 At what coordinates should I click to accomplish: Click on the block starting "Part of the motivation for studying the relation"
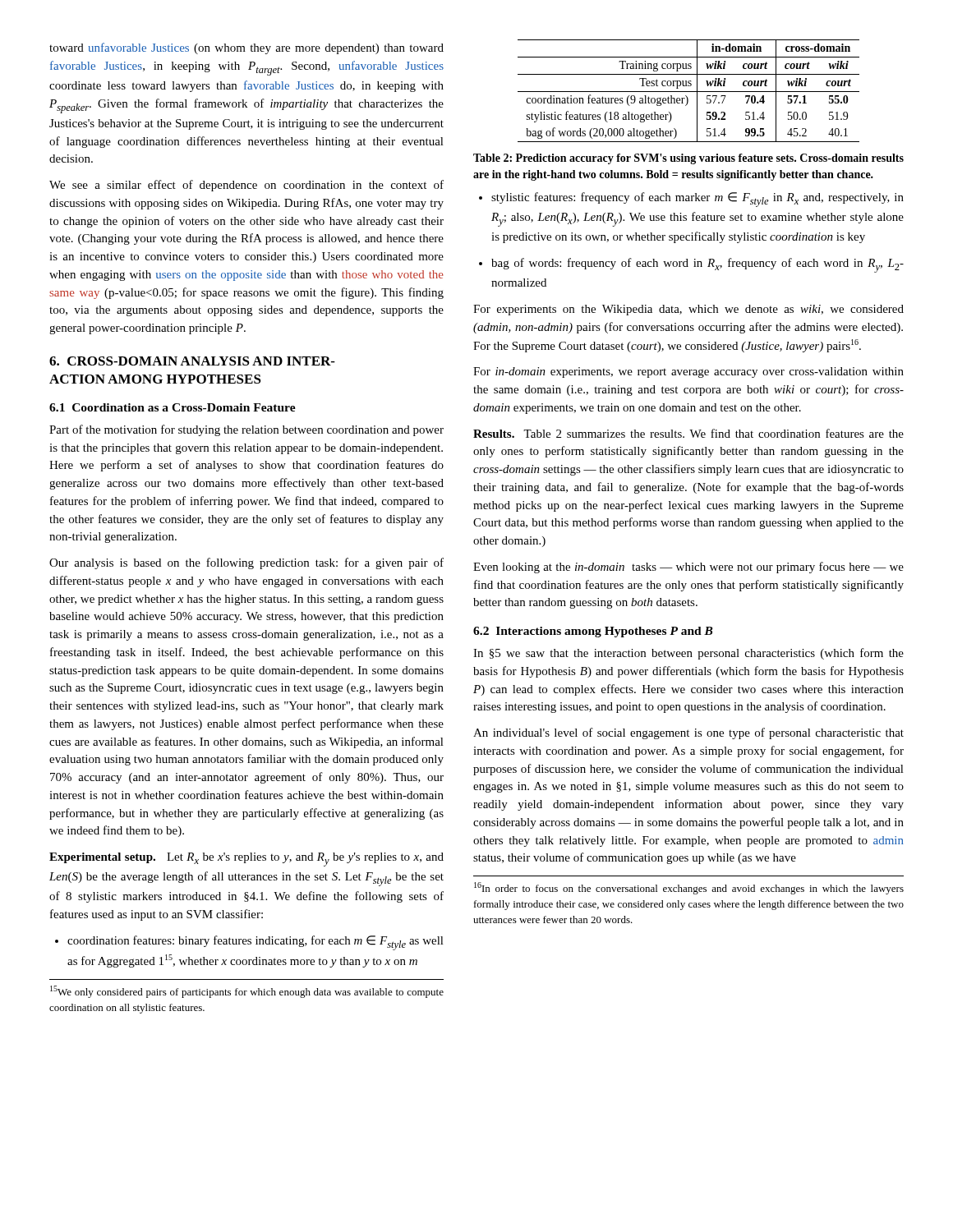pyautogui.click(x=246, y=484)
